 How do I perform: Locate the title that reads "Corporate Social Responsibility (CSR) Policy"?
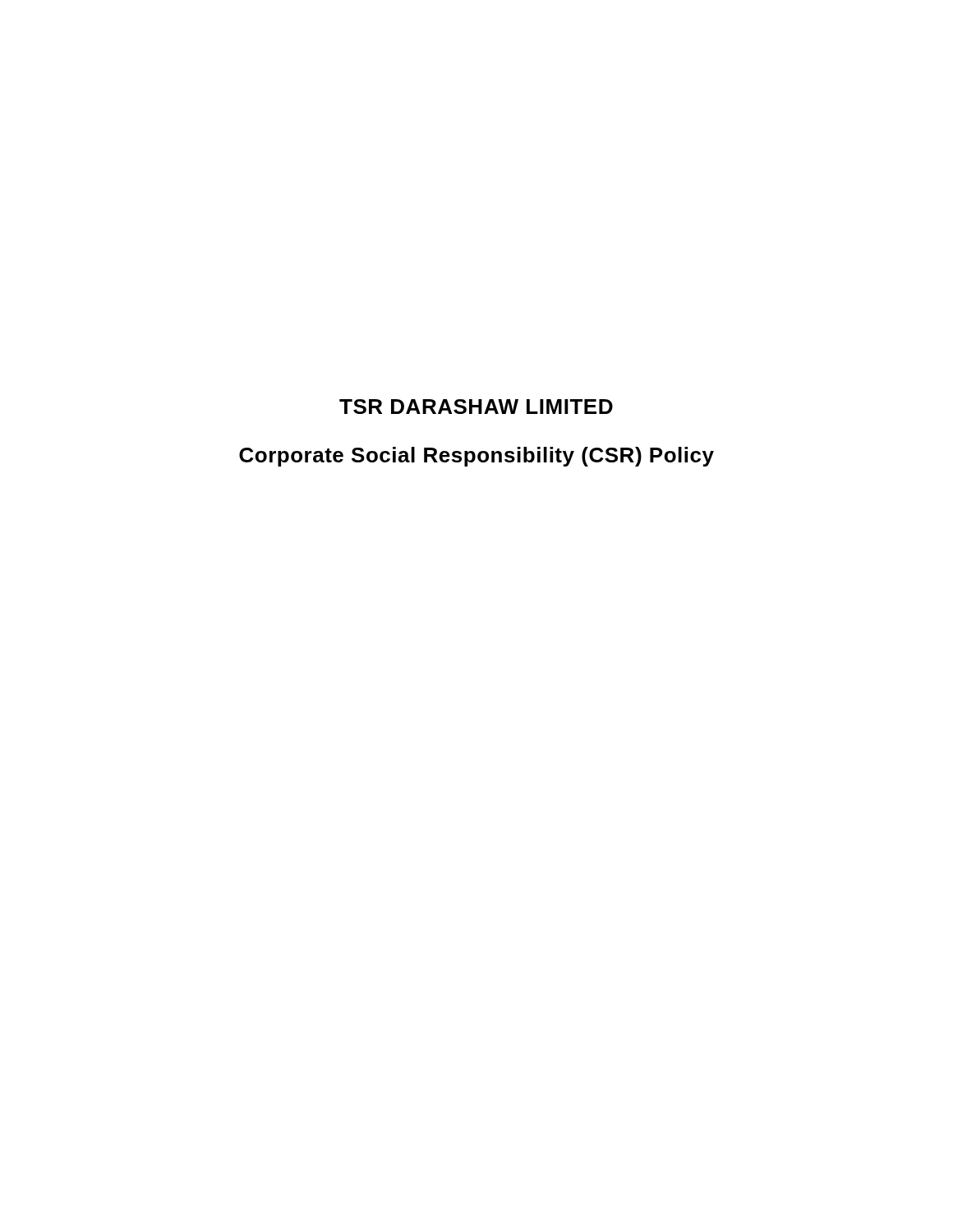pyautogui.click(x=476, y=455)
